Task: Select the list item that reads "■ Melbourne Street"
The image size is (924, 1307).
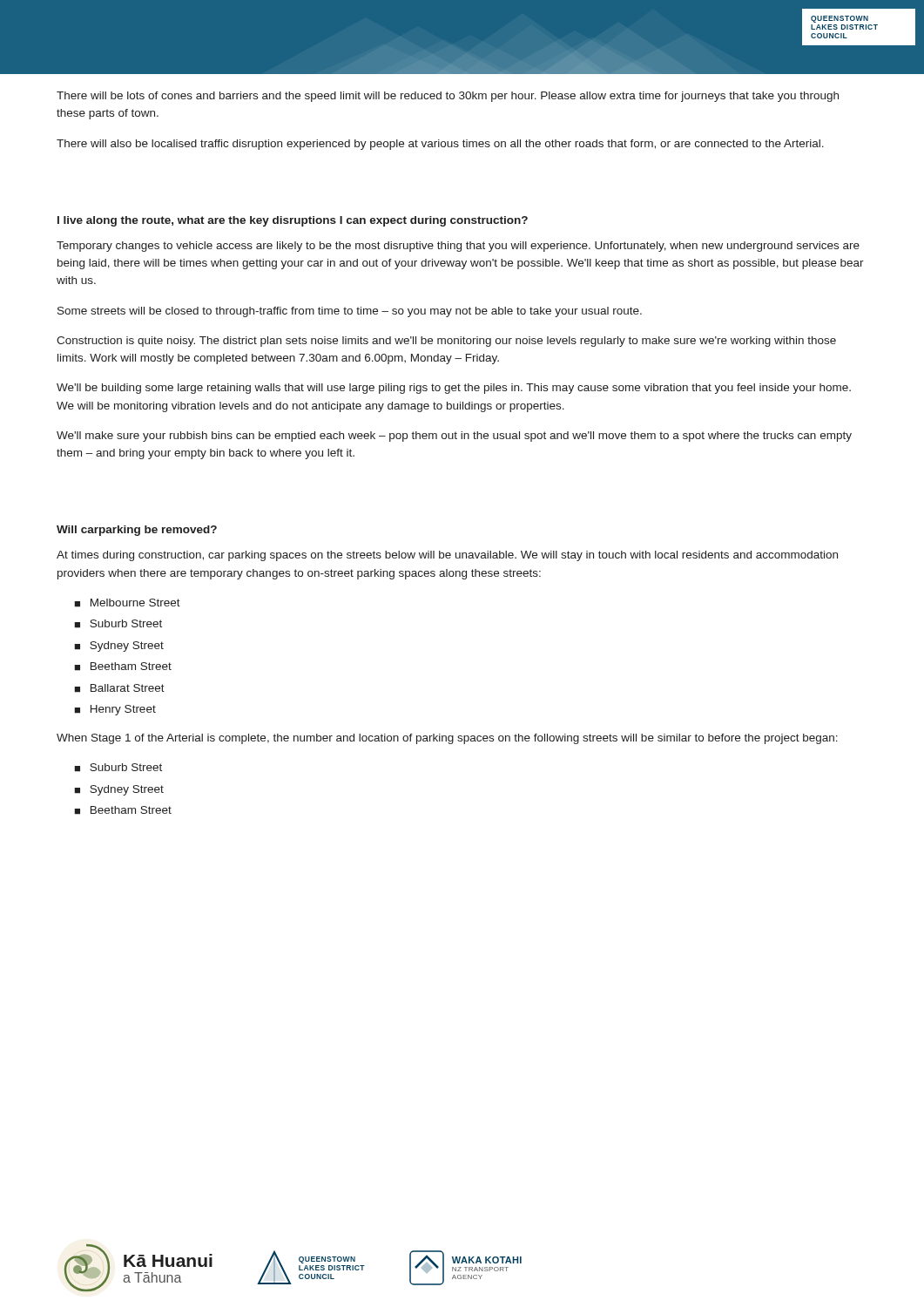Action: (x=127, y=603)
